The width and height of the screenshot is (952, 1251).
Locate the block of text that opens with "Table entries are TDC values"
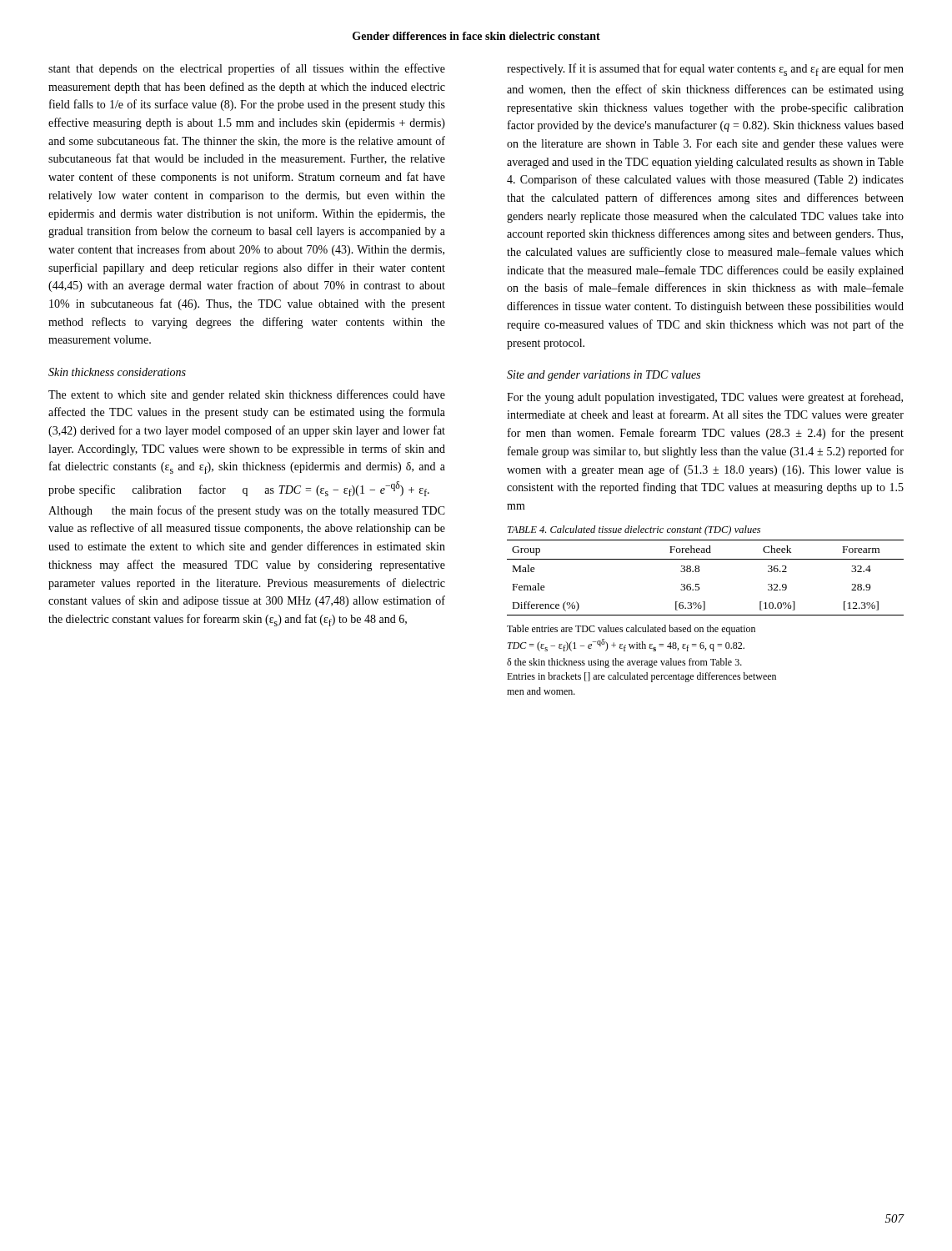tap(642, 660)
